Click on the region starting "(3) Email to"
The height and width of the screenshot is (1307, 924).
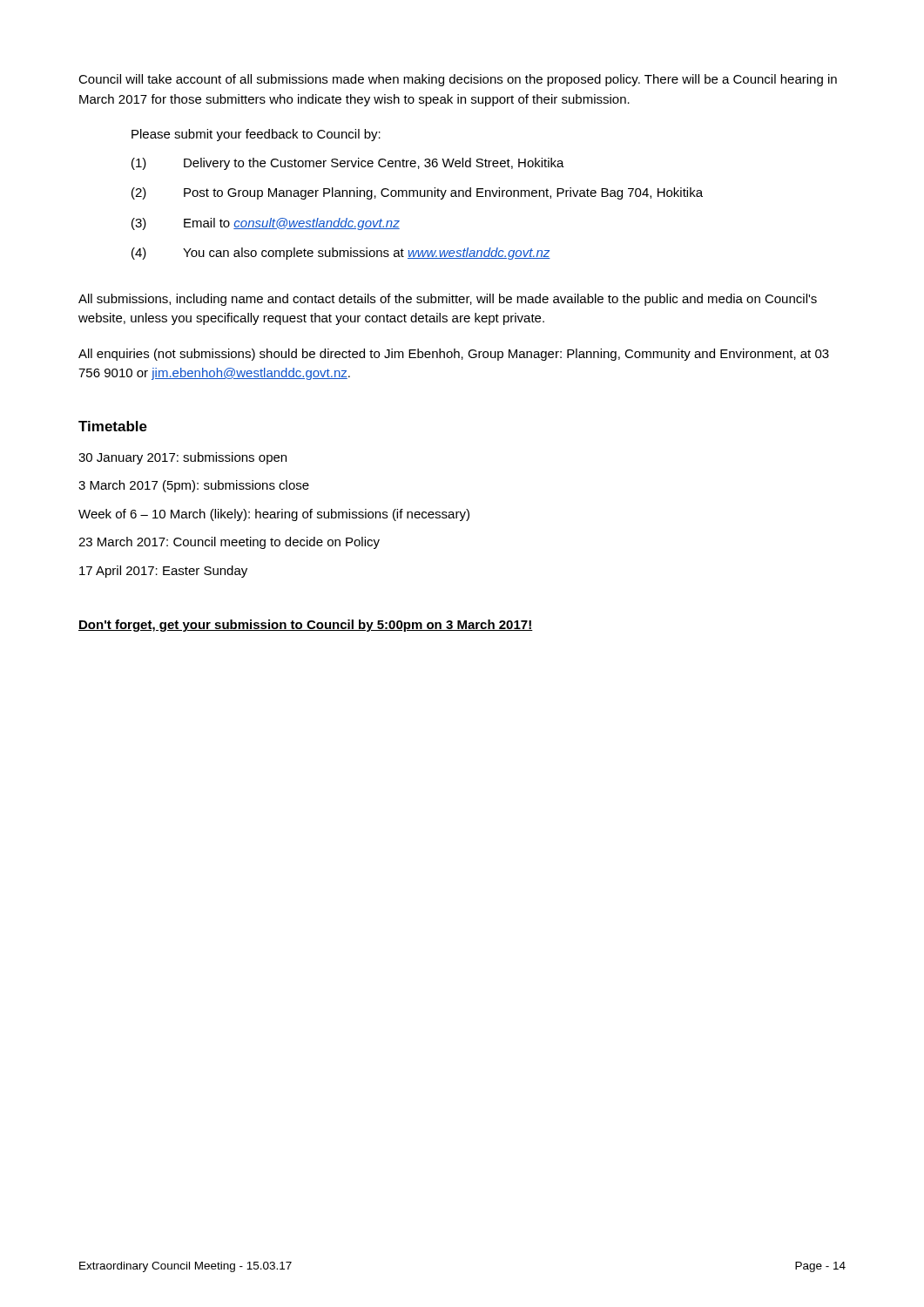point(266,224)
